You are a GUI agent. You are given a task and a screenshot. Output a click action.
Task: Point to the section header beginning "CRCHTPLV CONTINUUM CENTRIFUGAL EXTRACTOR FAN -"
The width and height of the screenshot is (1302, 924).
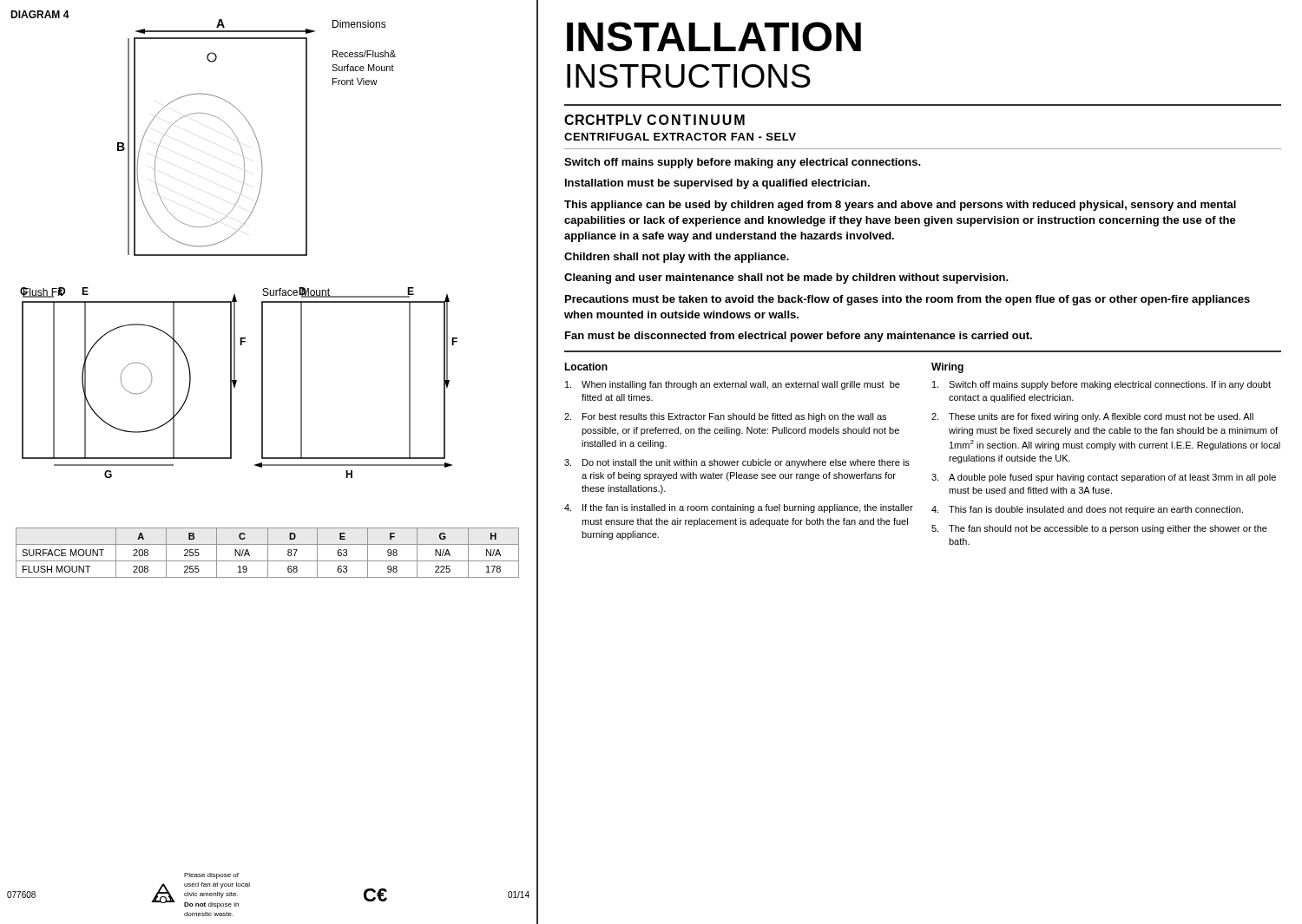pyautogui.click(x=654, y=120)
